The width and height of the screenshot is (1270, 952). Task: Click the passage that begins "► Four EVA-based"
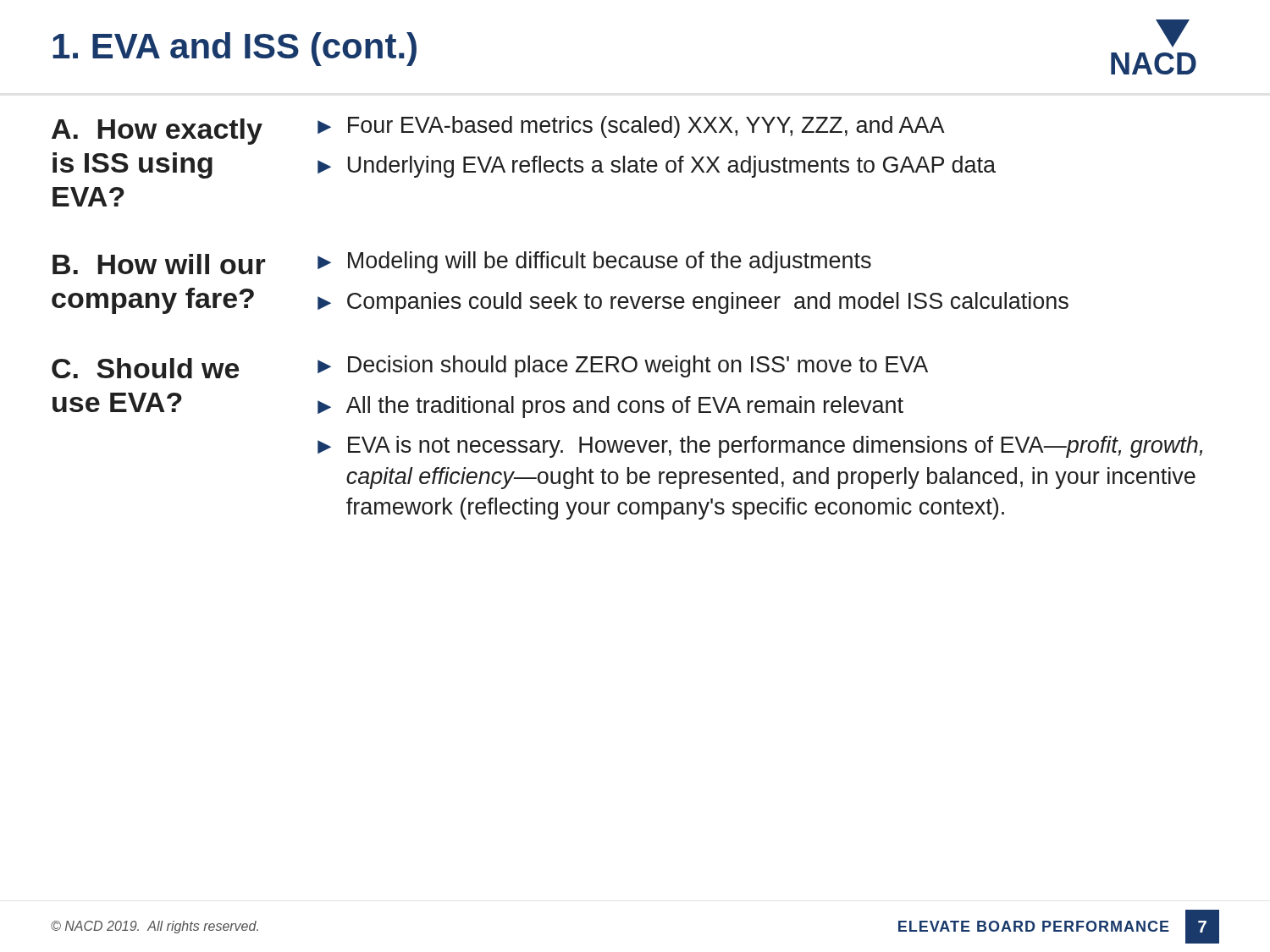coord(766,126)
